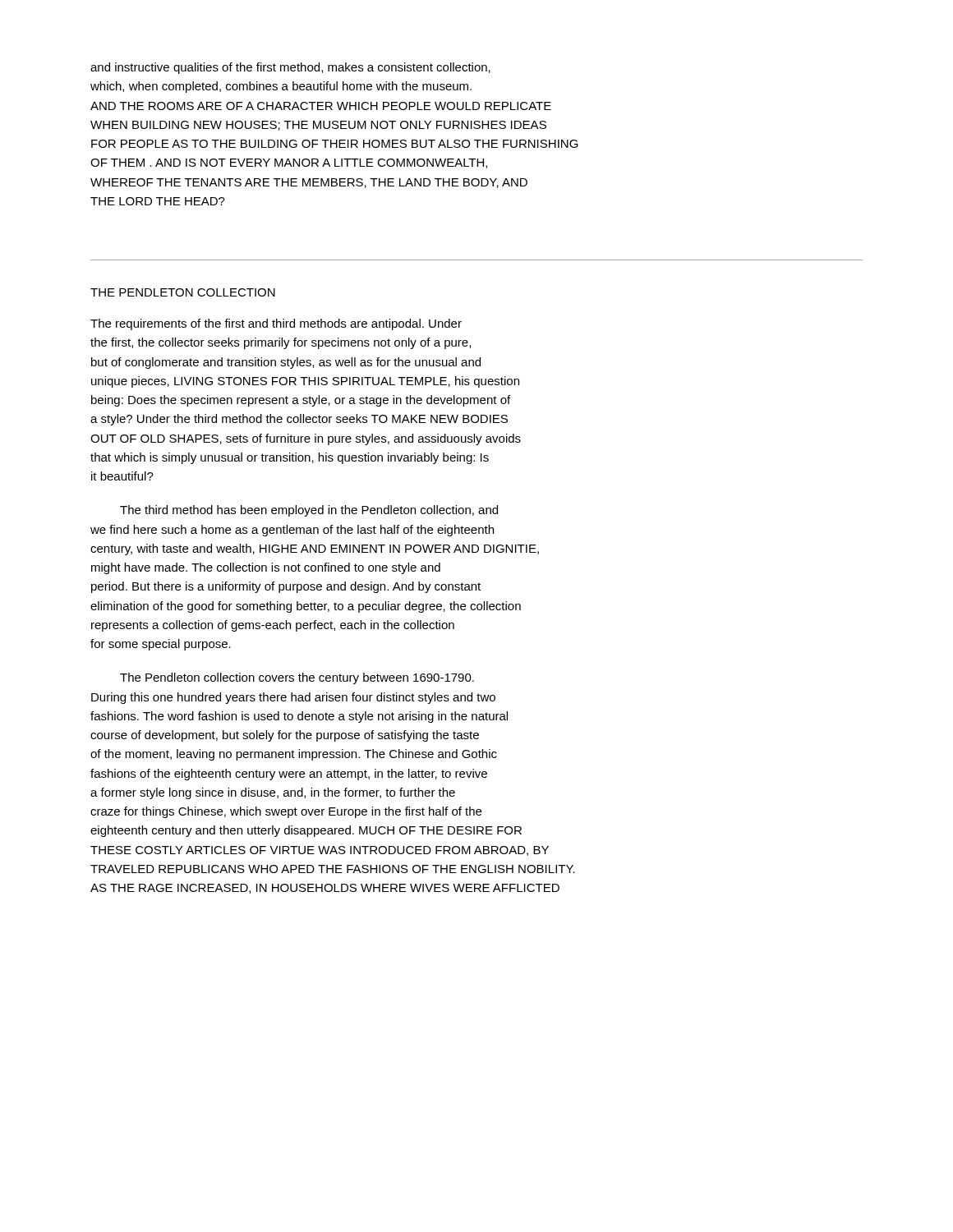Screen dimensions: 1232x953
Task: Locate the block of text that opens with "The requirements of the"
Action: (x=306, y=400)
